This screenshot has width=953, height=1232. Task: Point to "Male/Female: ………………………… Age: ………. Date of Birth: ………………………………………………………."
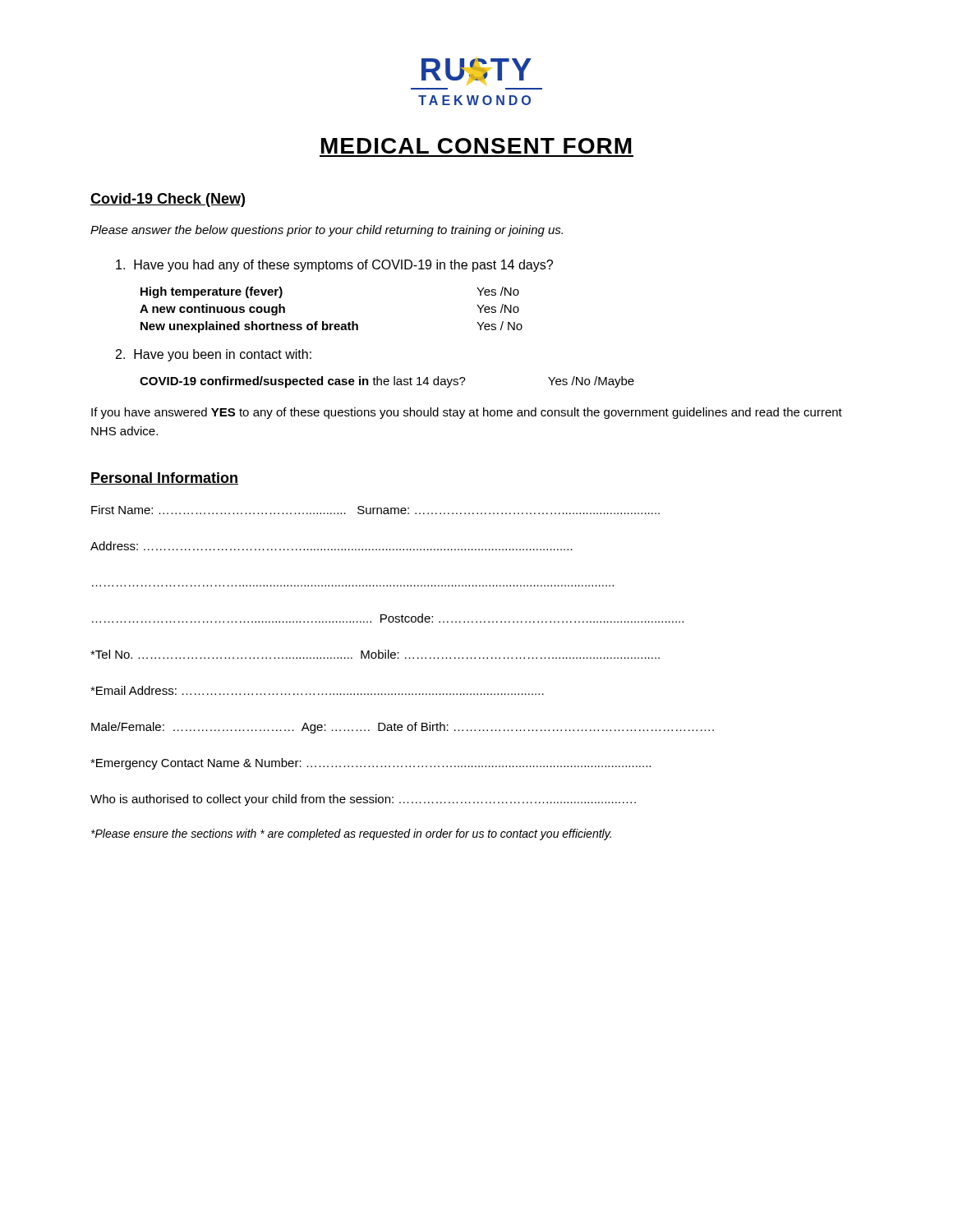(403, 726)
